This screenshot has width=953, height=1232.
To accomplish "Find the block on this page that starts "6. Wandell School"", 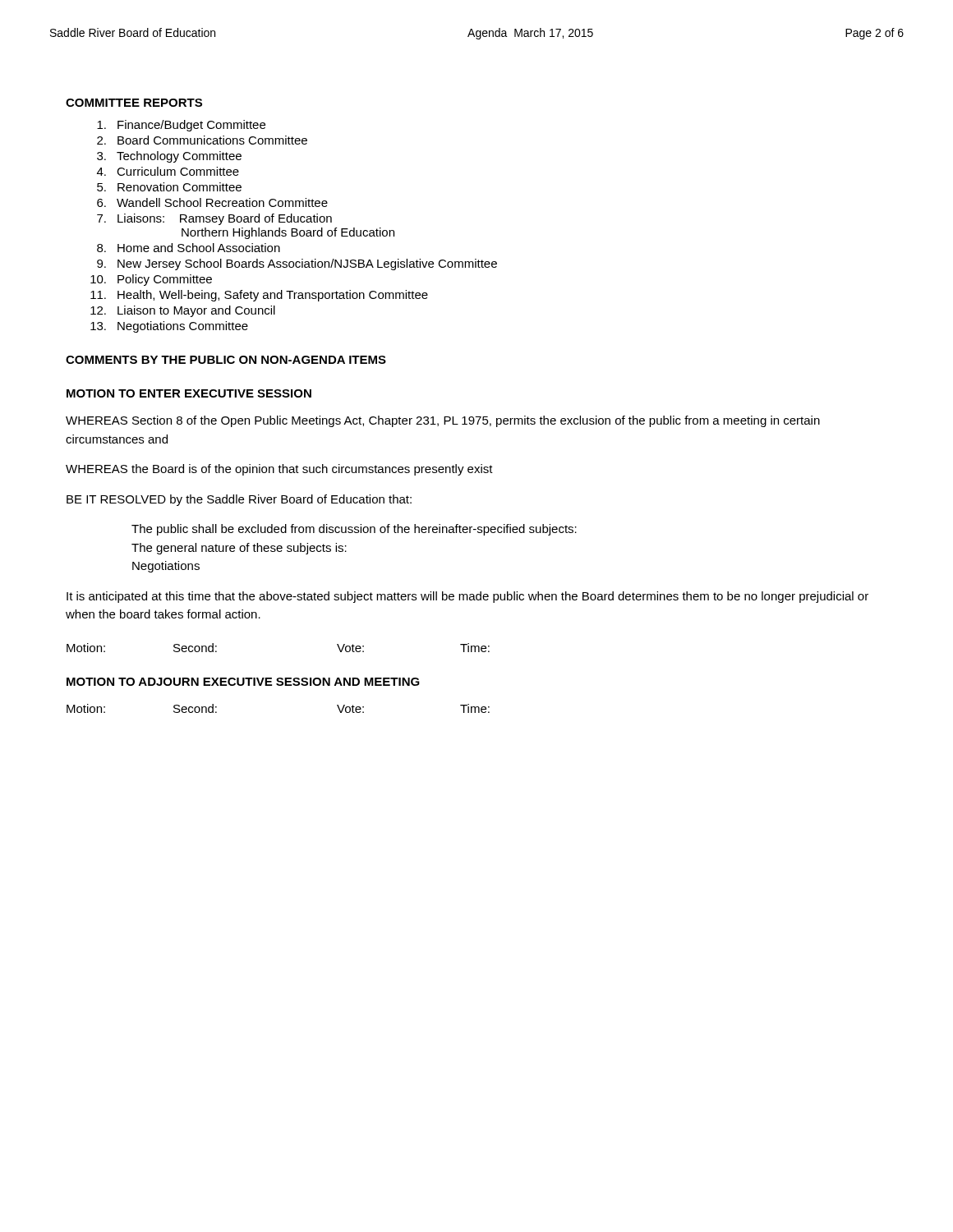I will point(212,202).
